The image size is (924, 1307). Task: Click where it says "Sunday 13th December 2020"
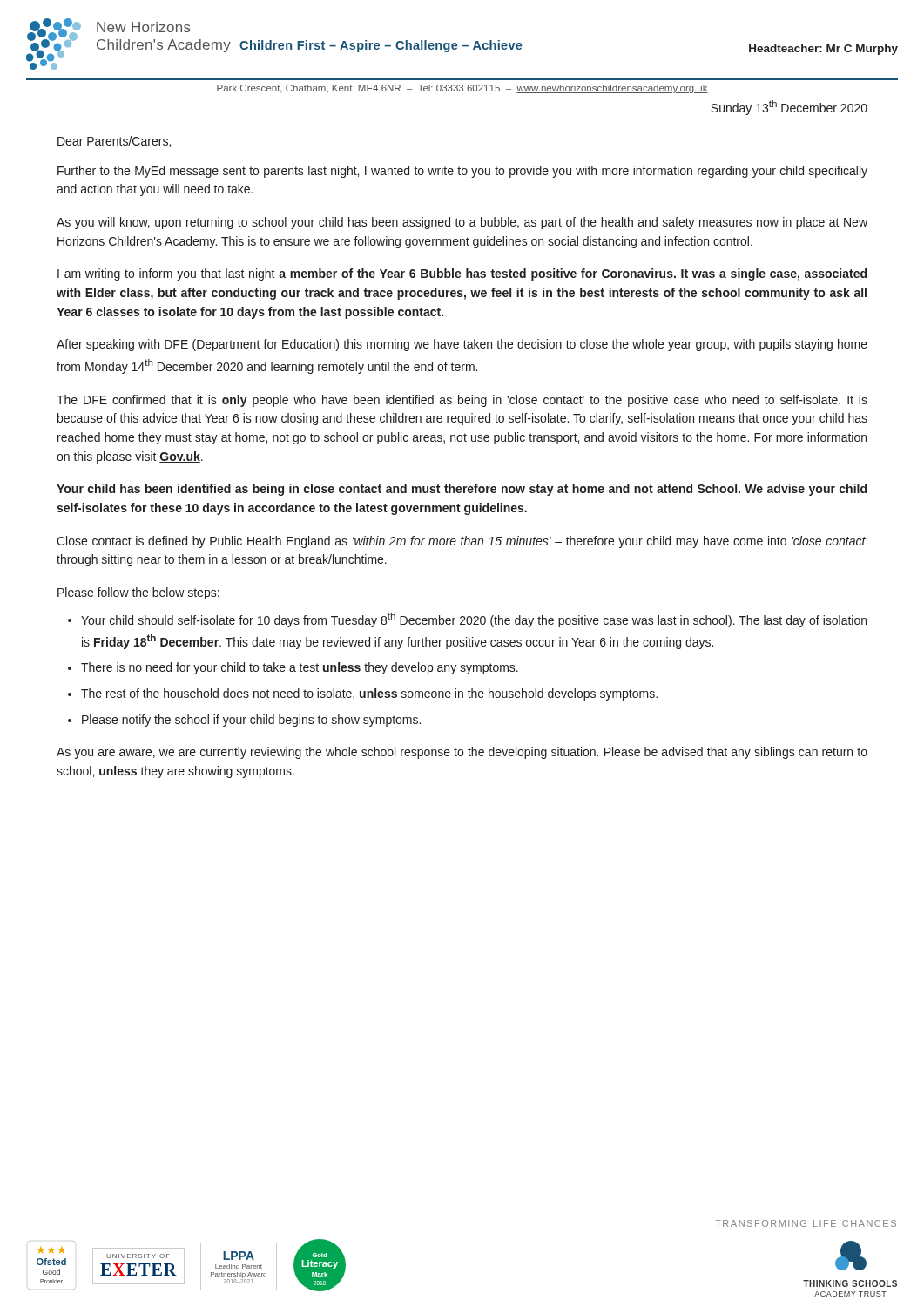[789, 106]
